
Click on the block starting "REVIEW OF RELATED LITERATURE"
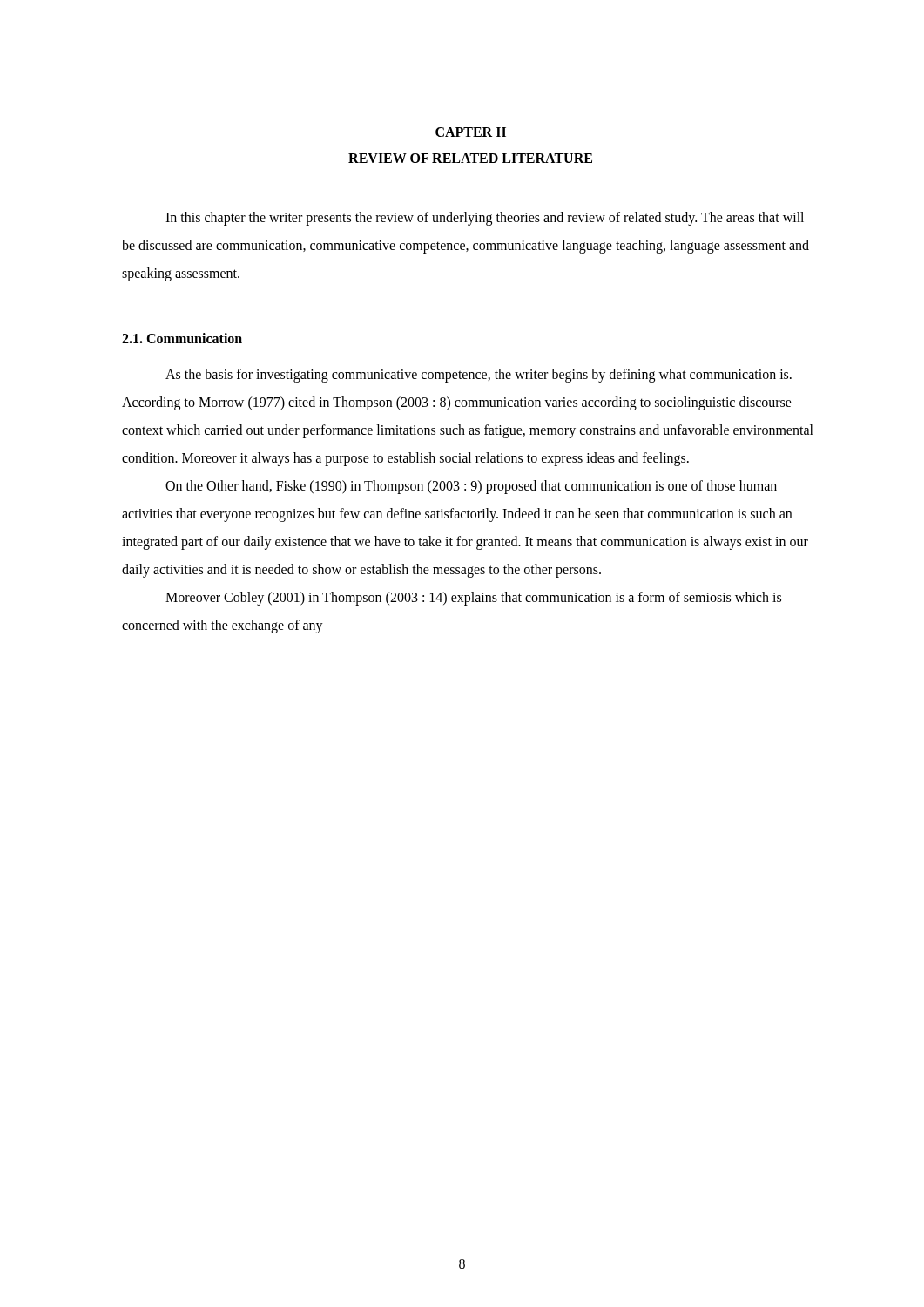click(471, 158)
